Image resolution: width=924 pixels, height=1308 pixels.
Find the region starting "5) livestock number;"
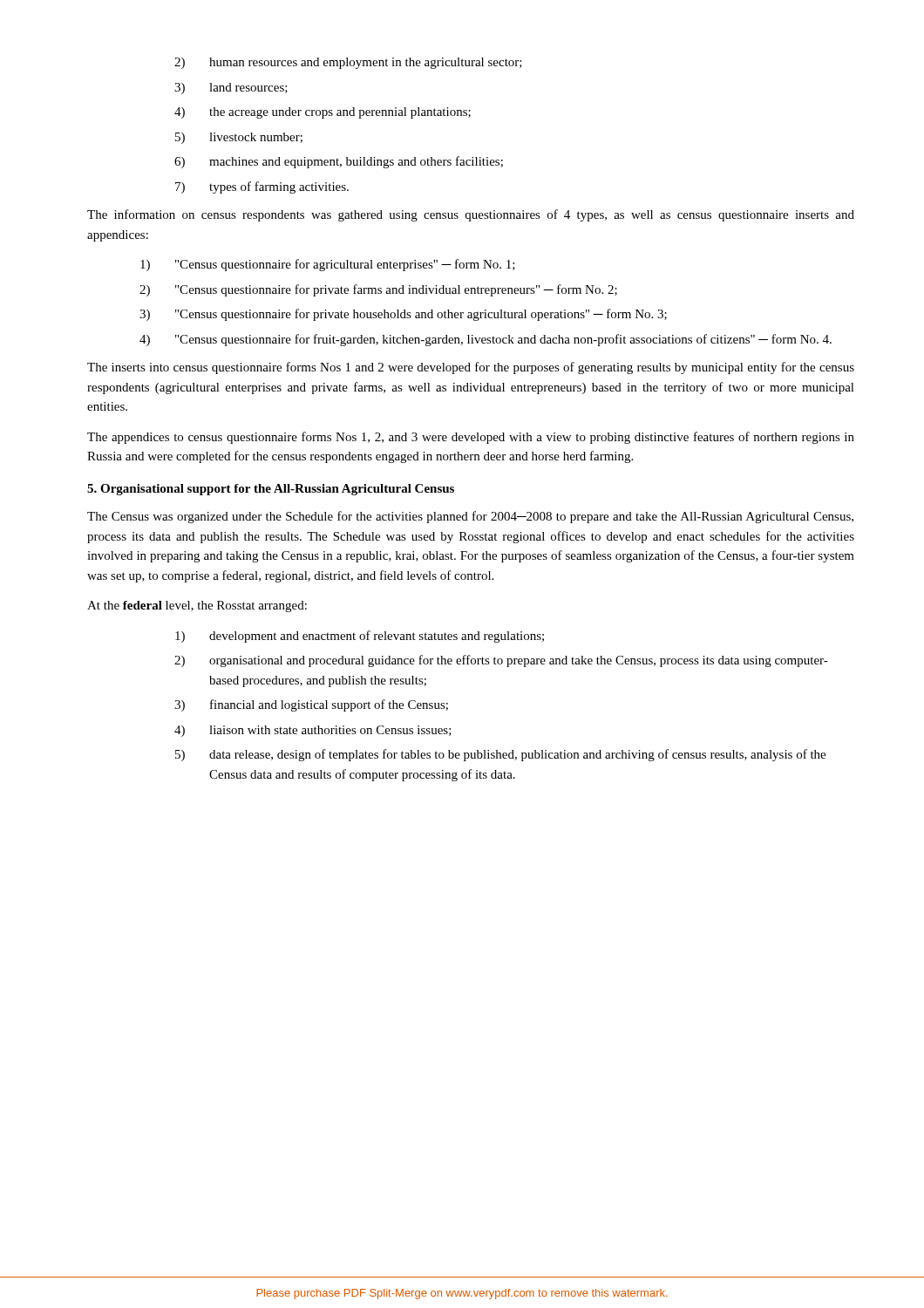pos(239,138)
